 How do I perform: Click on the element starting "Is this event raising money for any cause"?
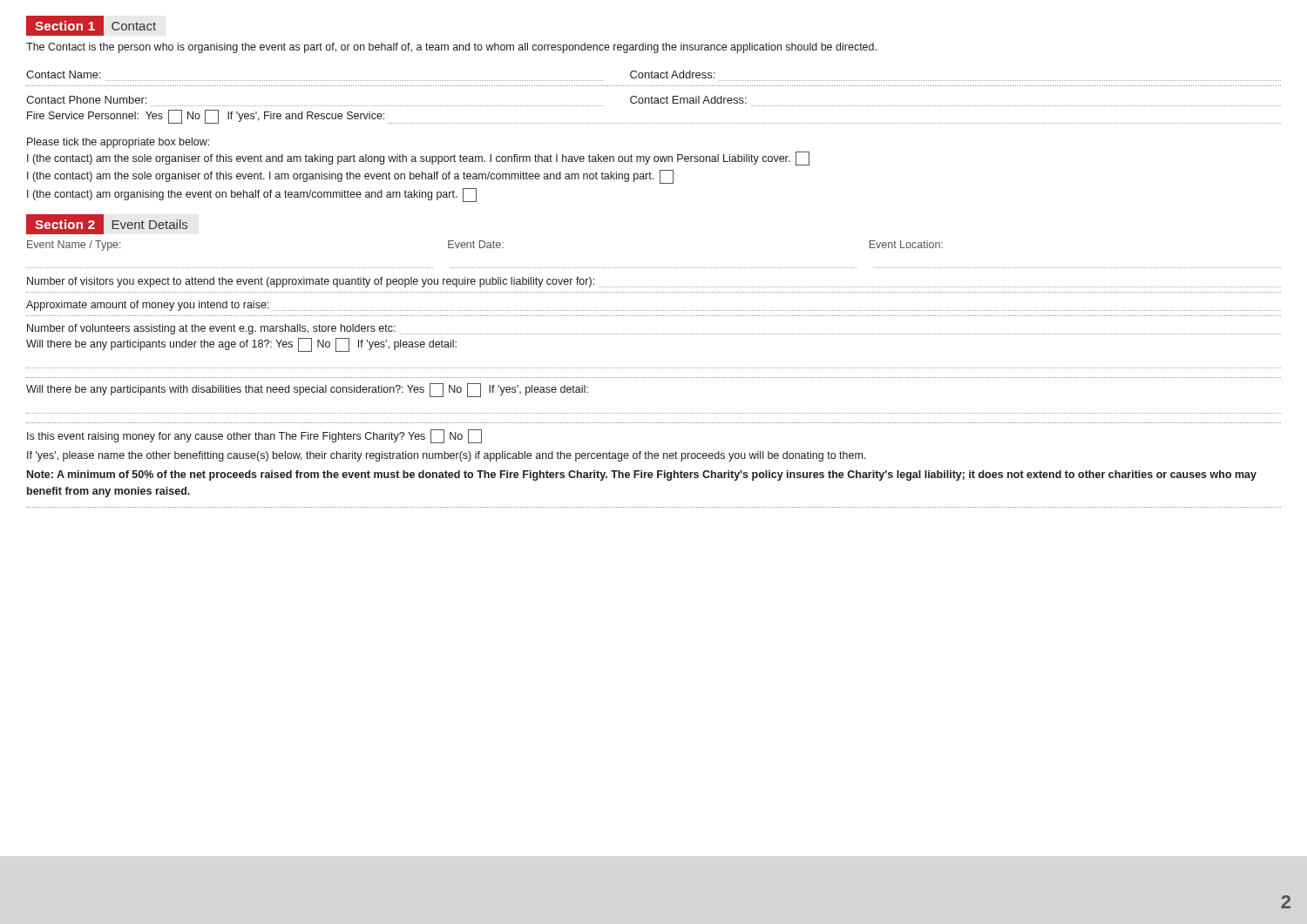[x=654, y=464]
